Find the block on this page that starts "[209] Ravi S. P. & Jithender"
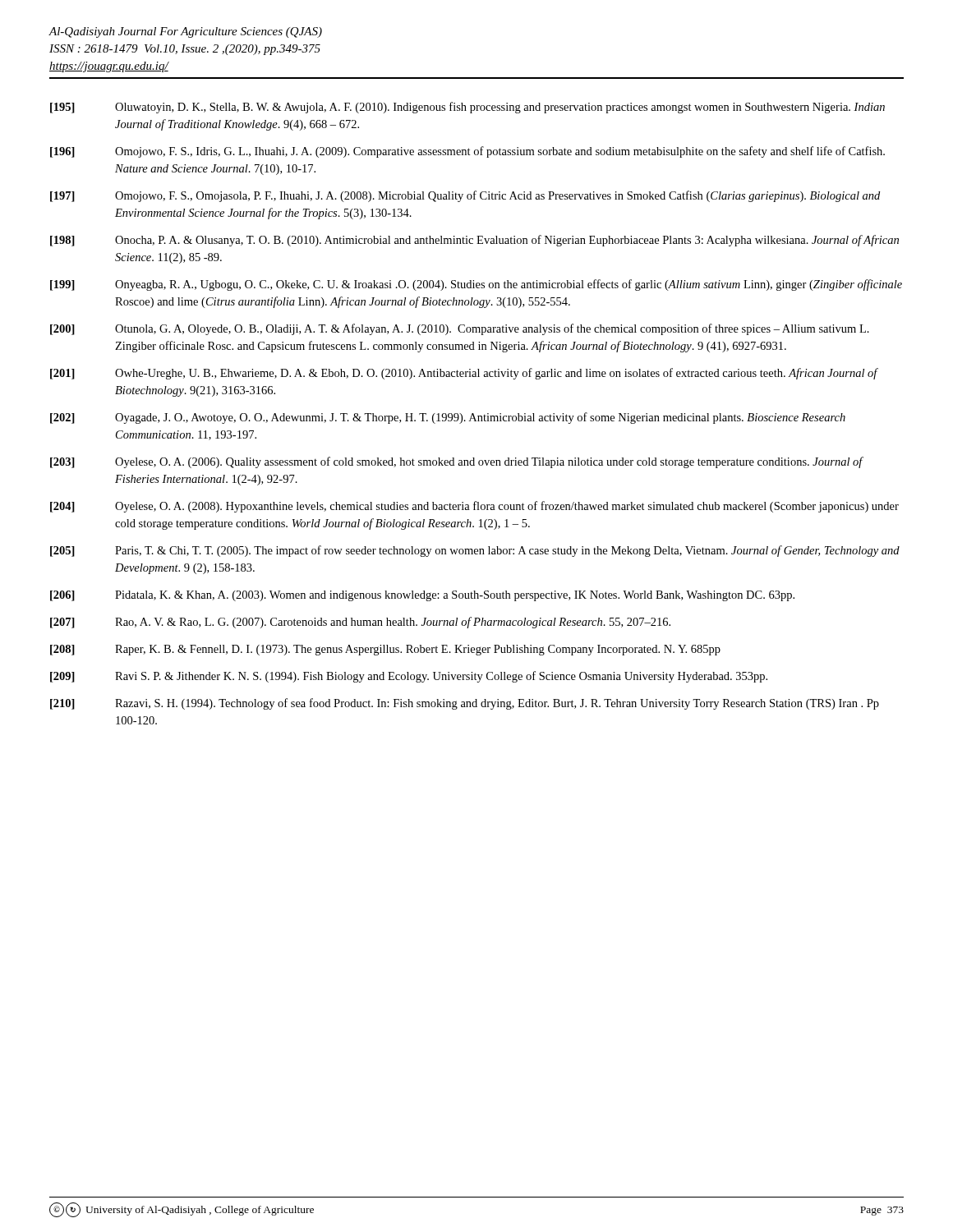The image size is (953, 1232). [x=476, y=677]
